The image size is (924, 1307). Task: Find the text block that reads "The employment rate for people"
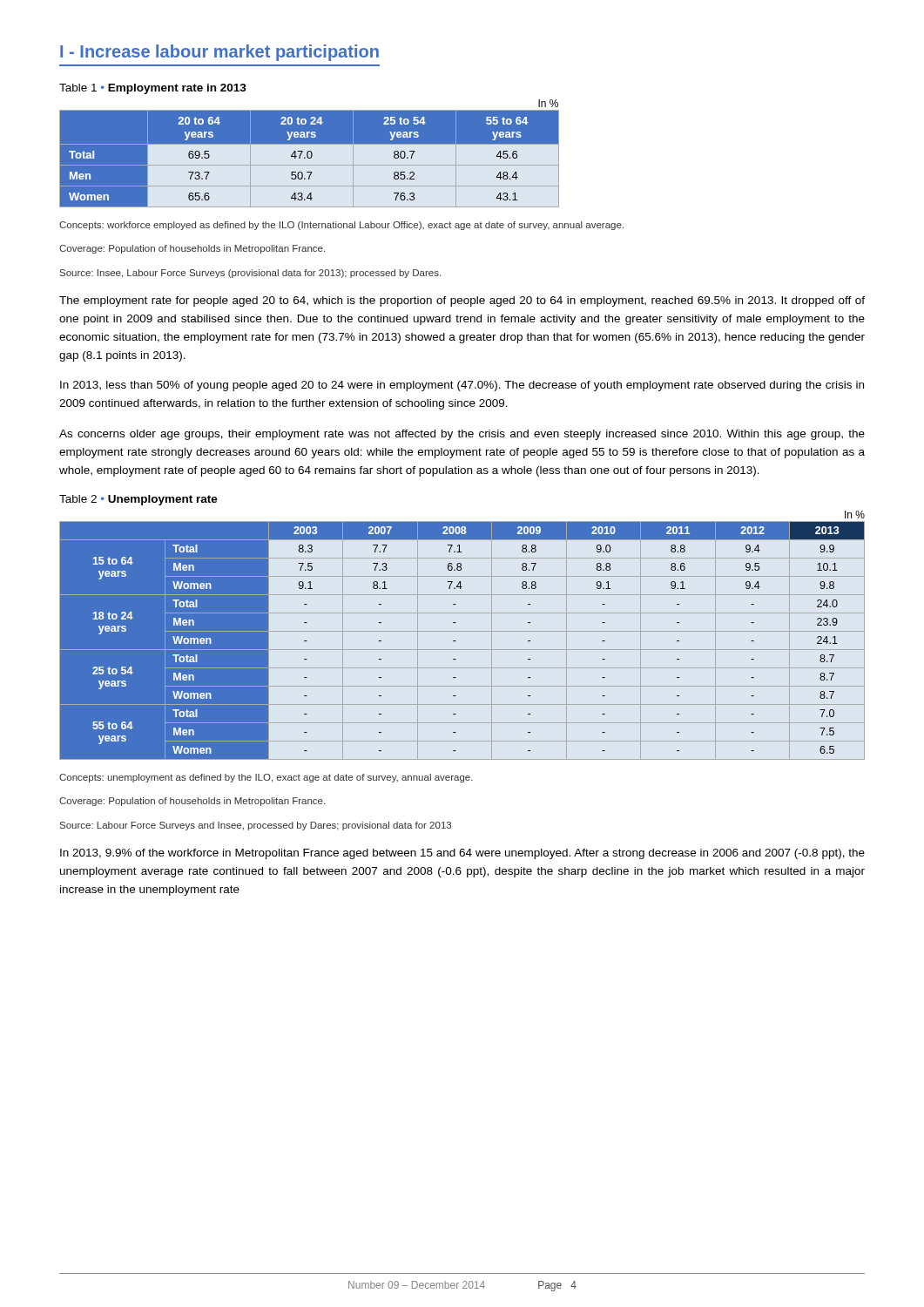[462, 327]
